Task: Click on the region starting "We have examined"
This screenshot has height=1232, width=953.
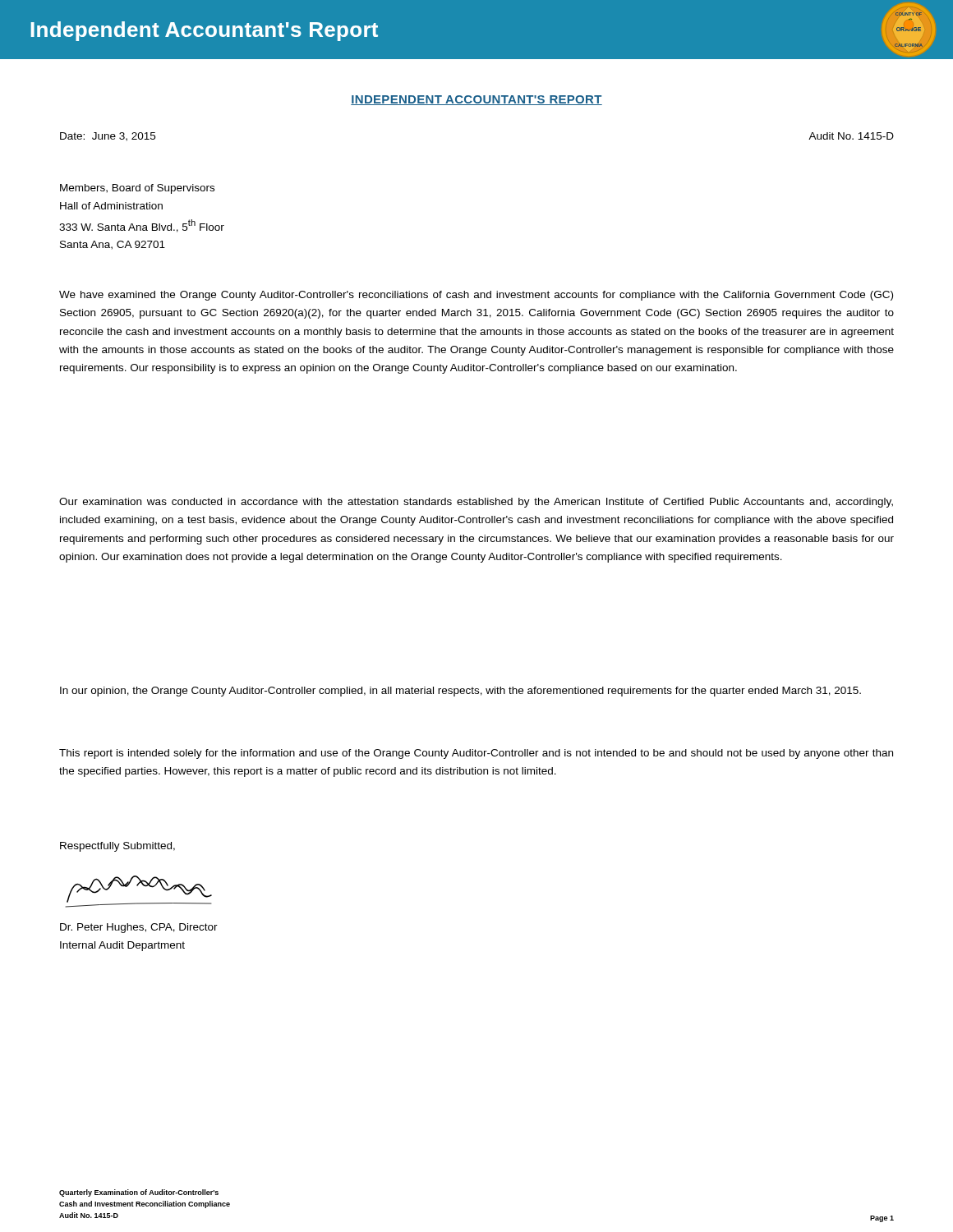Action: click(476, 331)
